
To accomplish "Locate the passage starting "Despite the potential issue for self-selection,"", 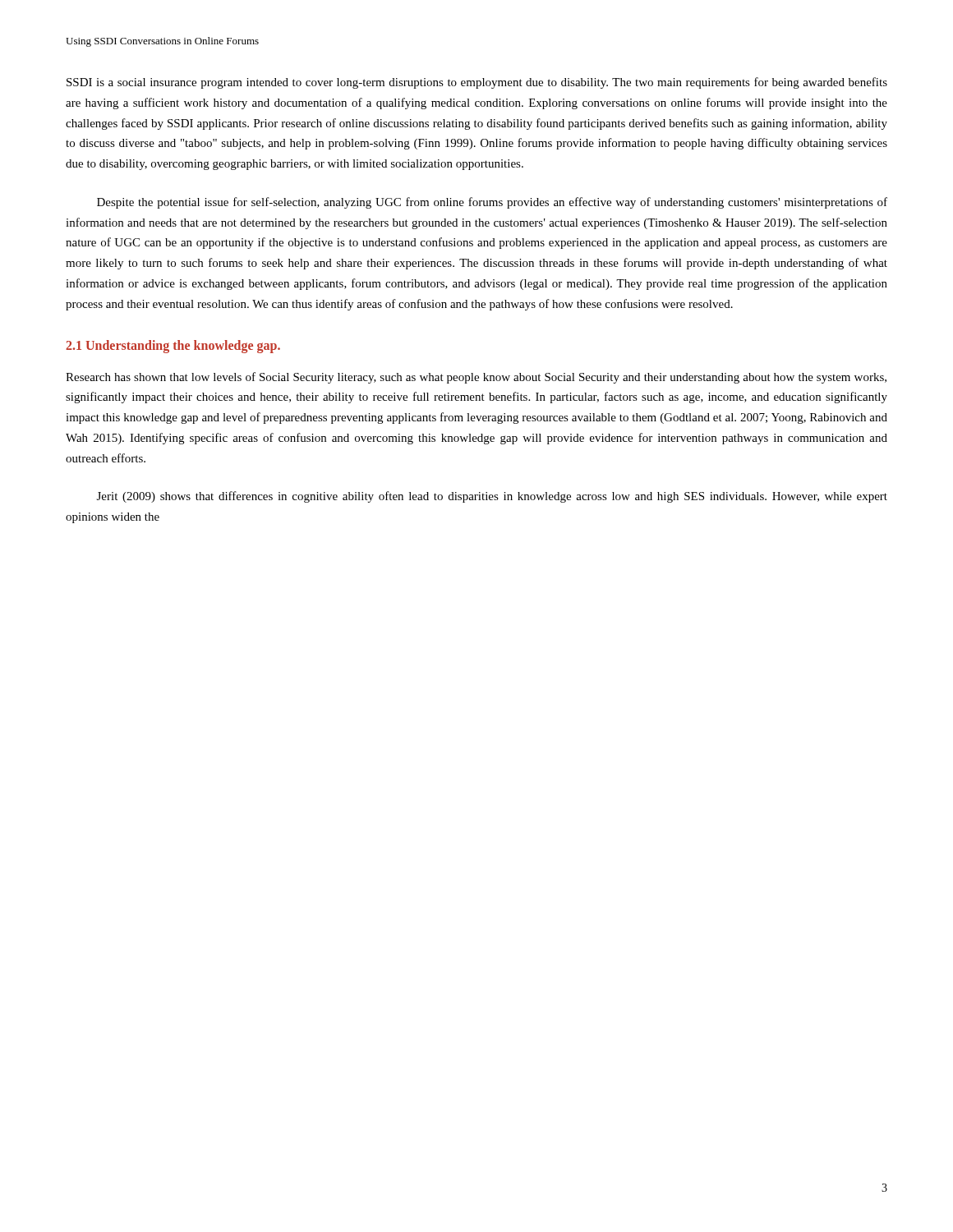I will 476,253.
